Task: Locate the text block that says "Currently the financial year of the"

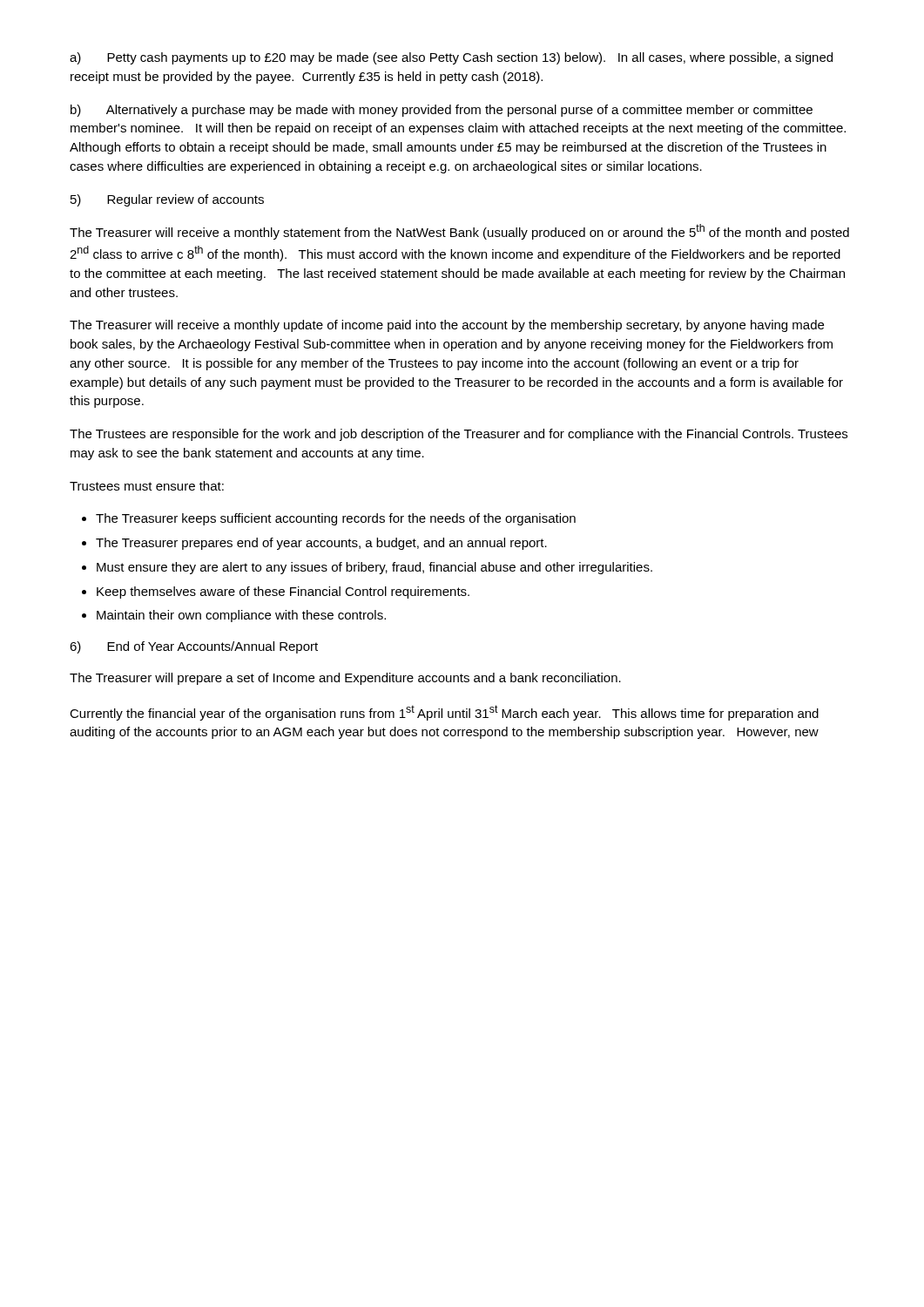Action: click(444, 721)
